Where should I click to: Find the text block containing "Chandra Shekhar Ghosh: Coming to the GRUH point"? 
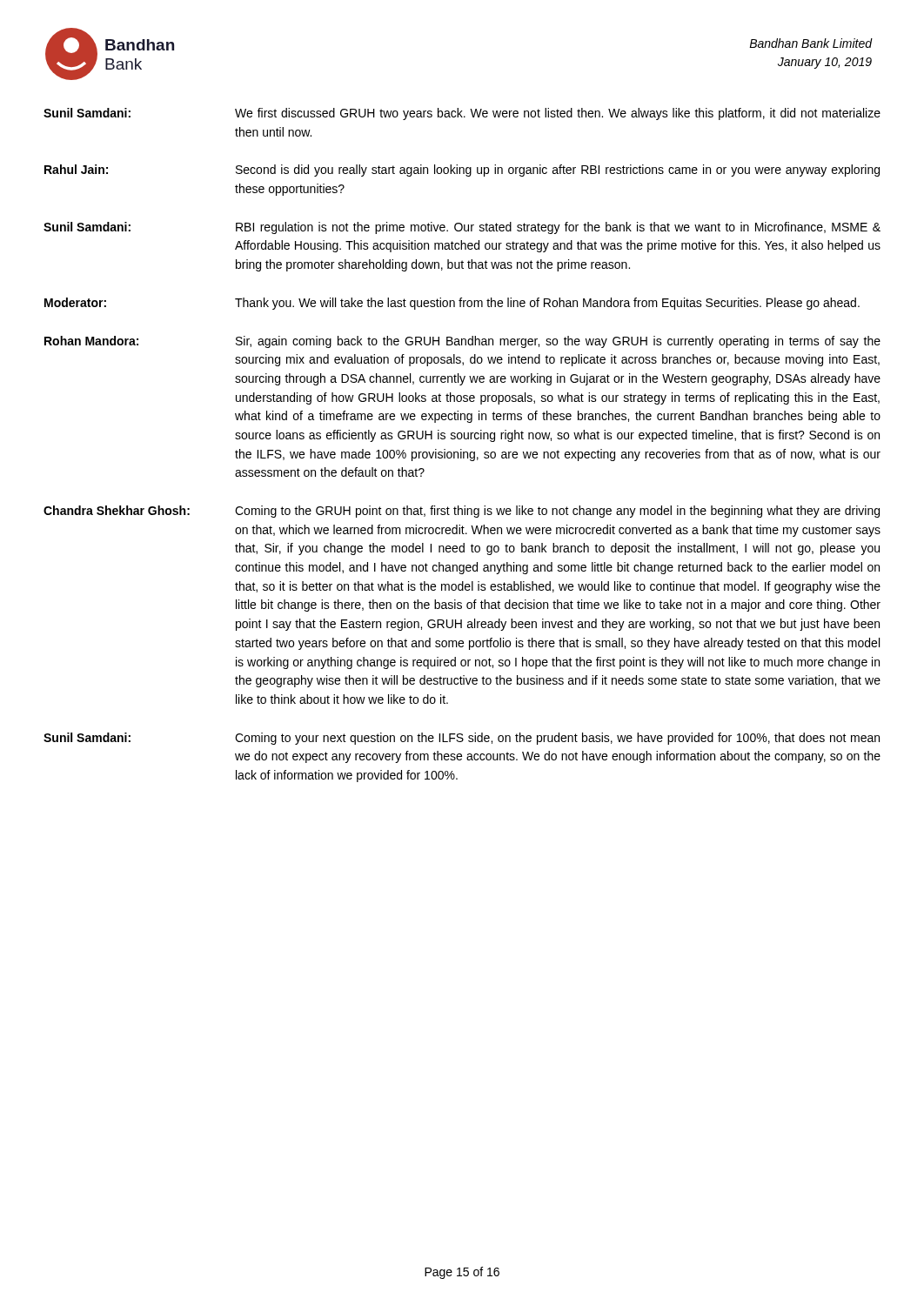coord(462,606)
